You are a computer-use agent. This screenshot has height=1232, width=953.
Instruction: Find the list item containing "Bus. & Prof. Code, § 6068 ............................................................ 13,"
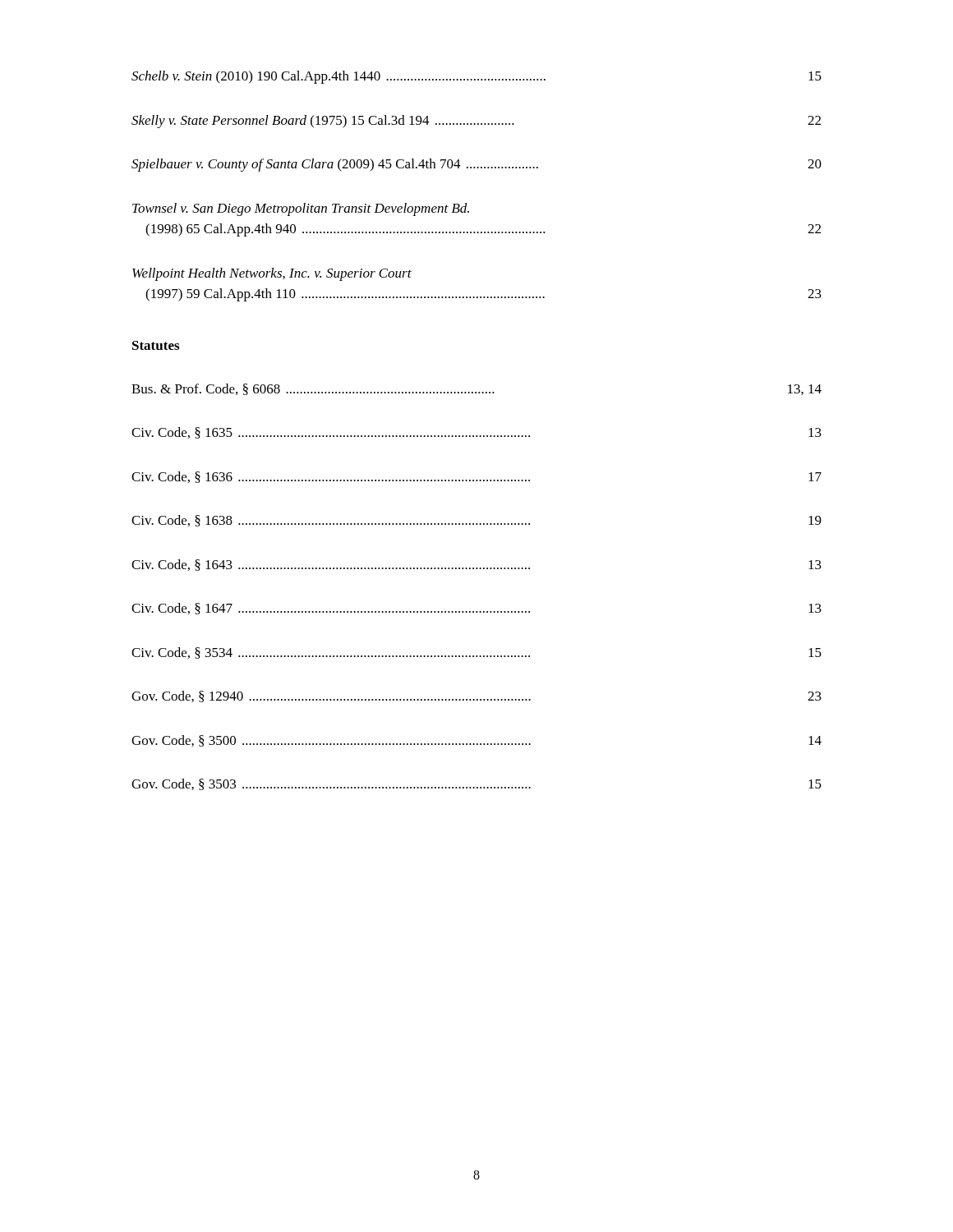point(476,389)
